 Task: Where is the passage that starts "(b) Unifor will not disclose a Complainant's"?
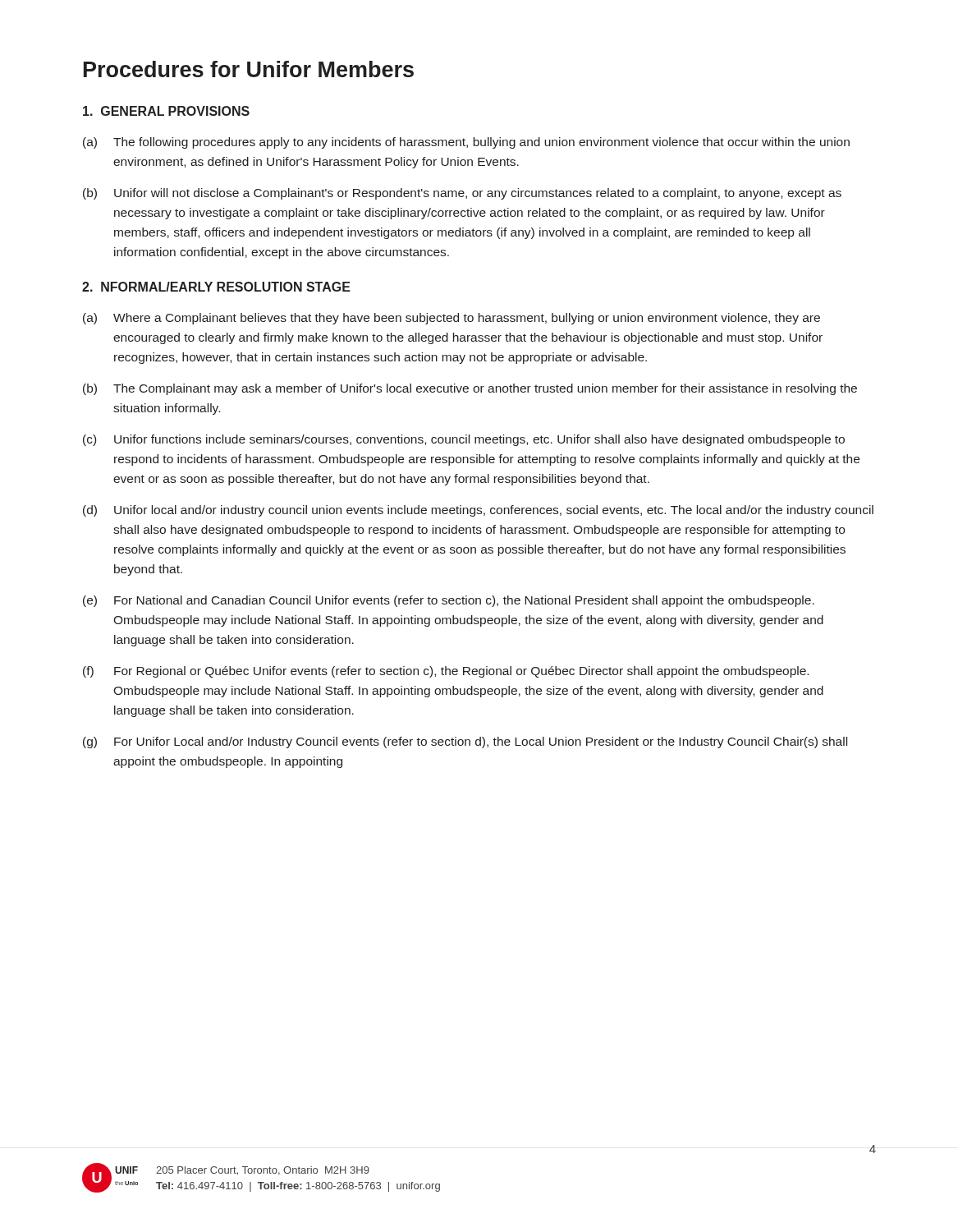point(479,223)
